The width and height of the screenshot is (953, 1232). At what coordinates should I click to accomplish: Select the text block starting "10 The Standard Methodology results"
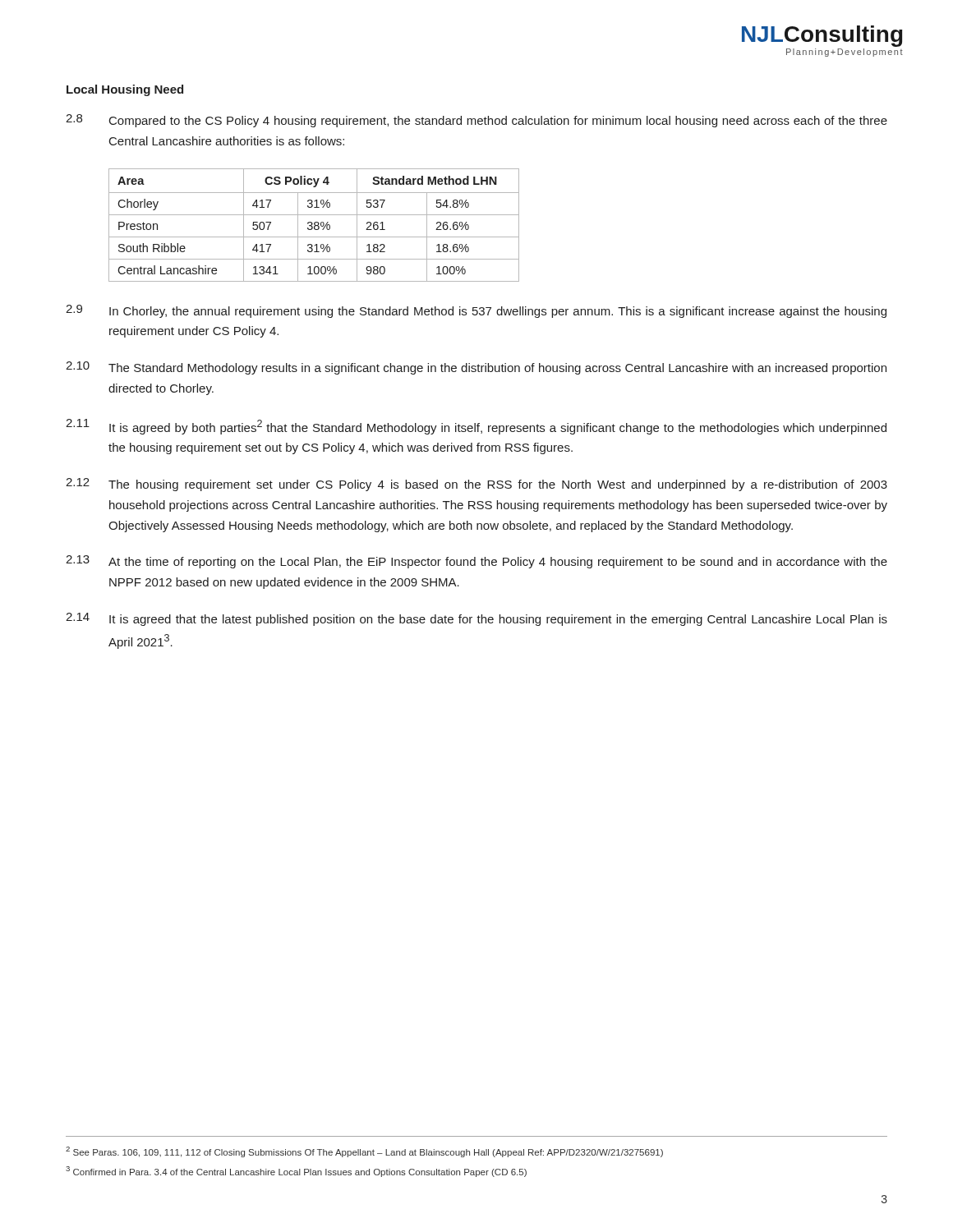[x=476, y=378]
